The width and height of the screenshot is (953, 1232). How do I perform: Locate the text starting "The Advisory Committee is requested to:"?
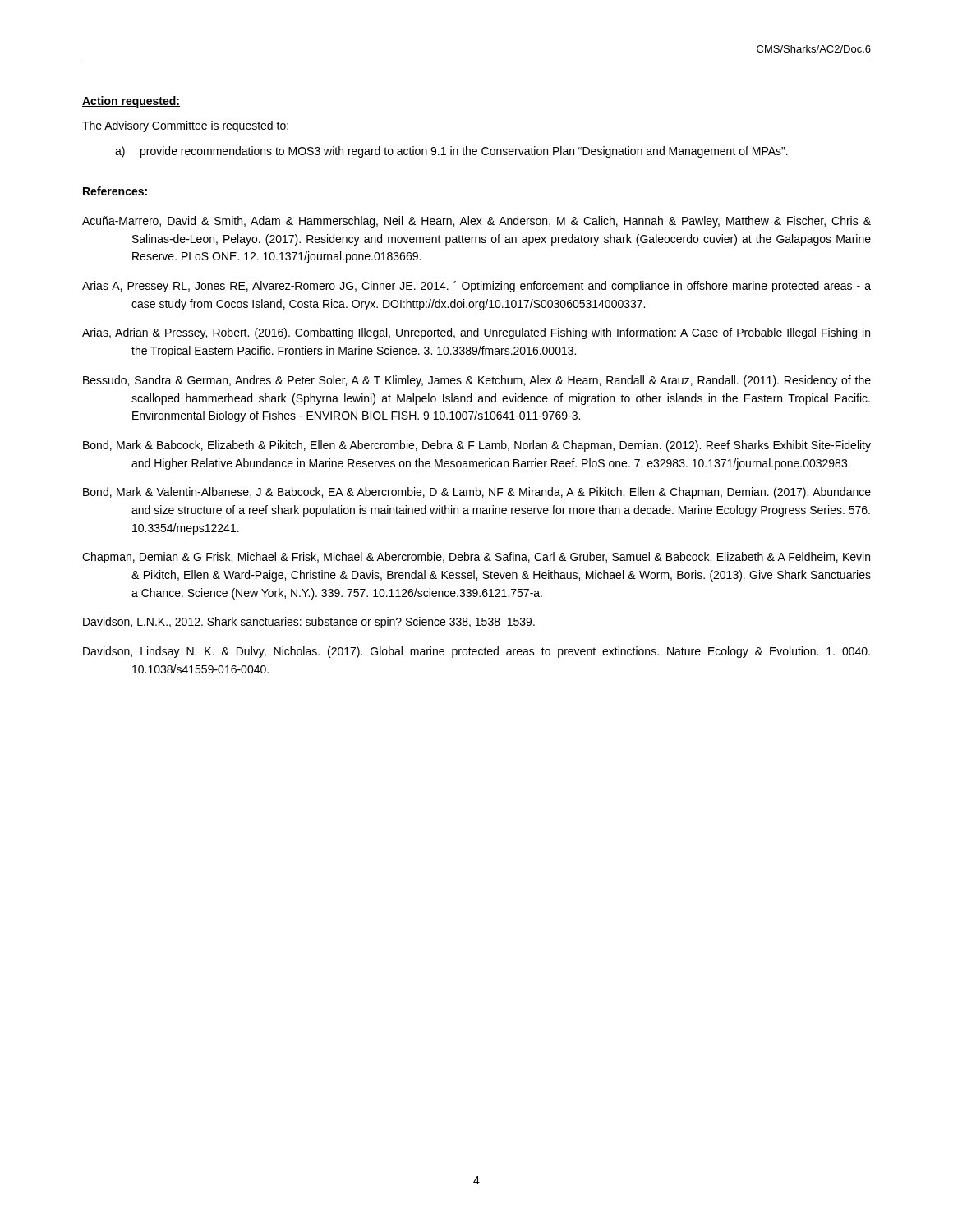click(186, 126)
